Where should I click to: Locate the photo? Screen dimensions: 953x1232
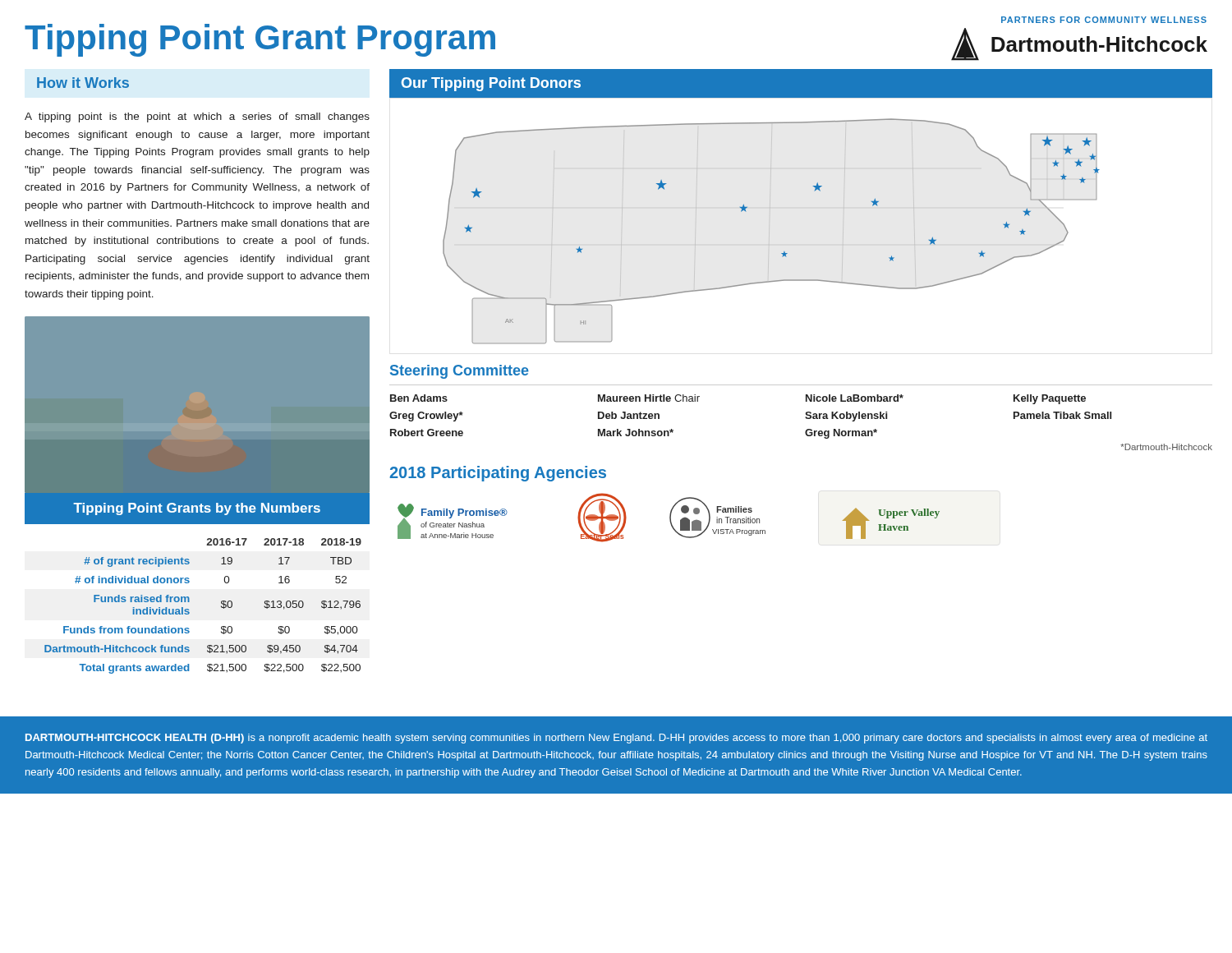tap(197, 404)
